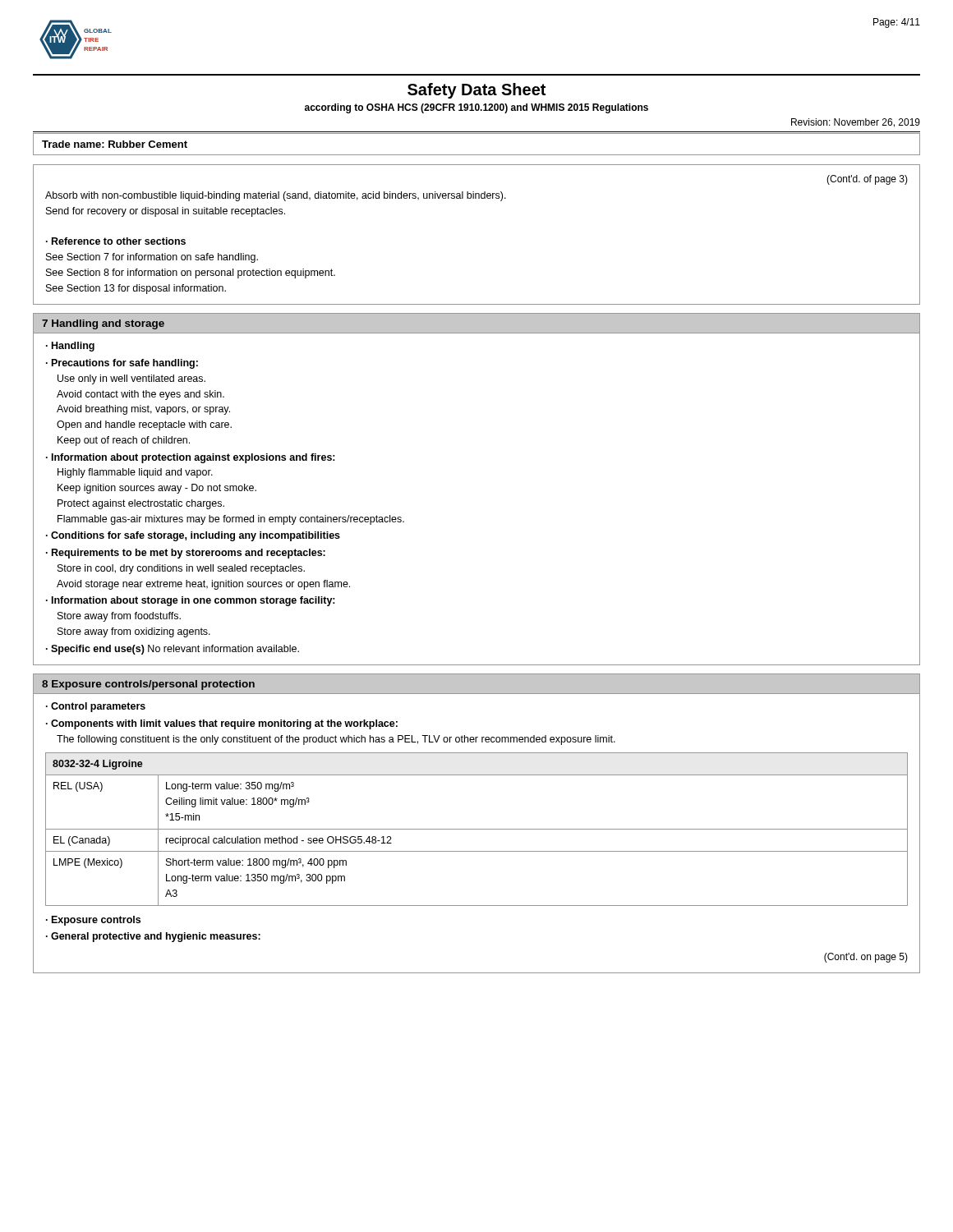Screen dimensions: 1232x953
Task: Locate the block starting "· General protective and hygienic measures:"
Action: click(153, 937)
